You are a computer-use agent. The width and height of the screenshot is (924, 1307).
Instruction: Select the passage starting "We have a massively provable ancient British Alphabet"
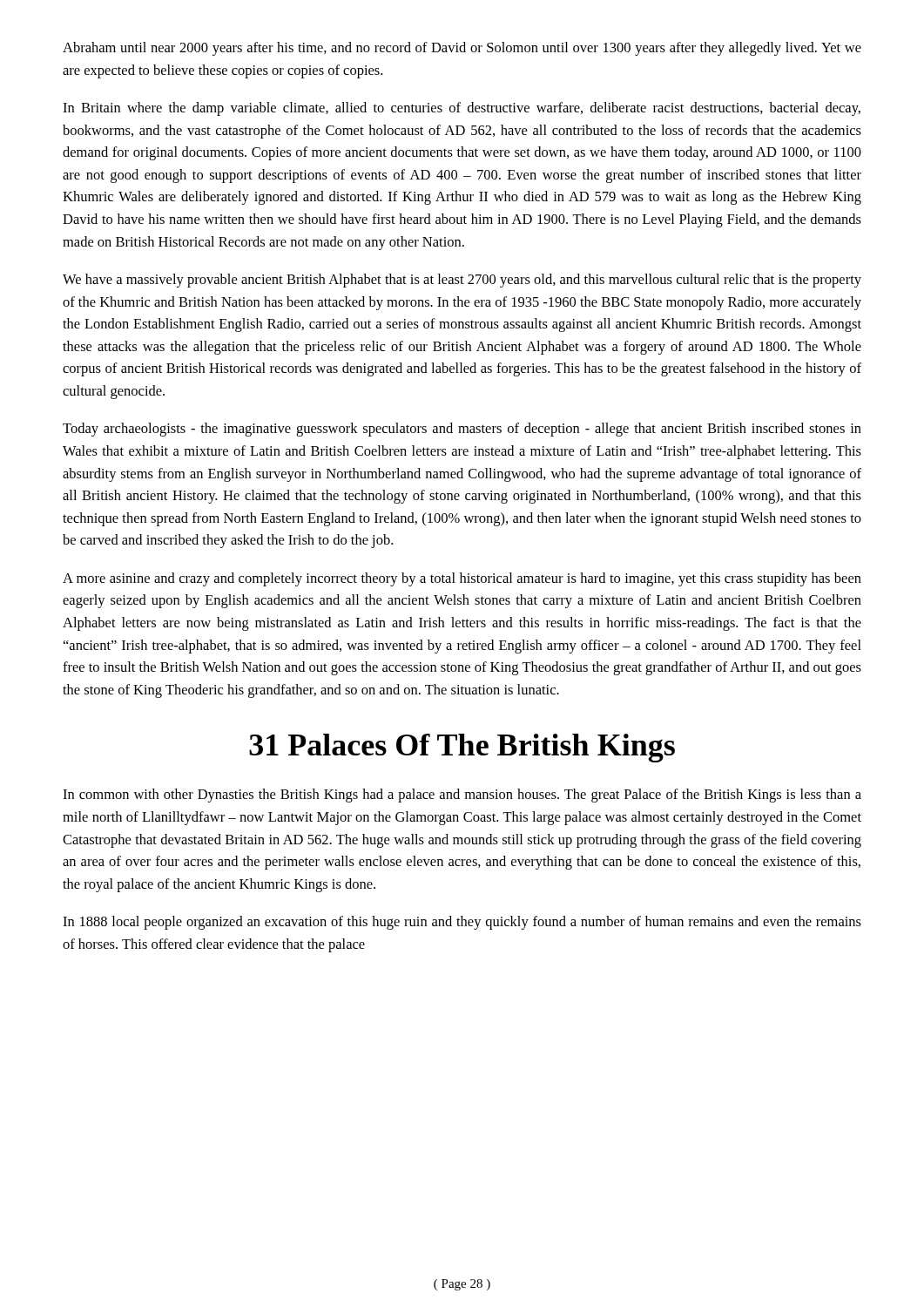462,335
